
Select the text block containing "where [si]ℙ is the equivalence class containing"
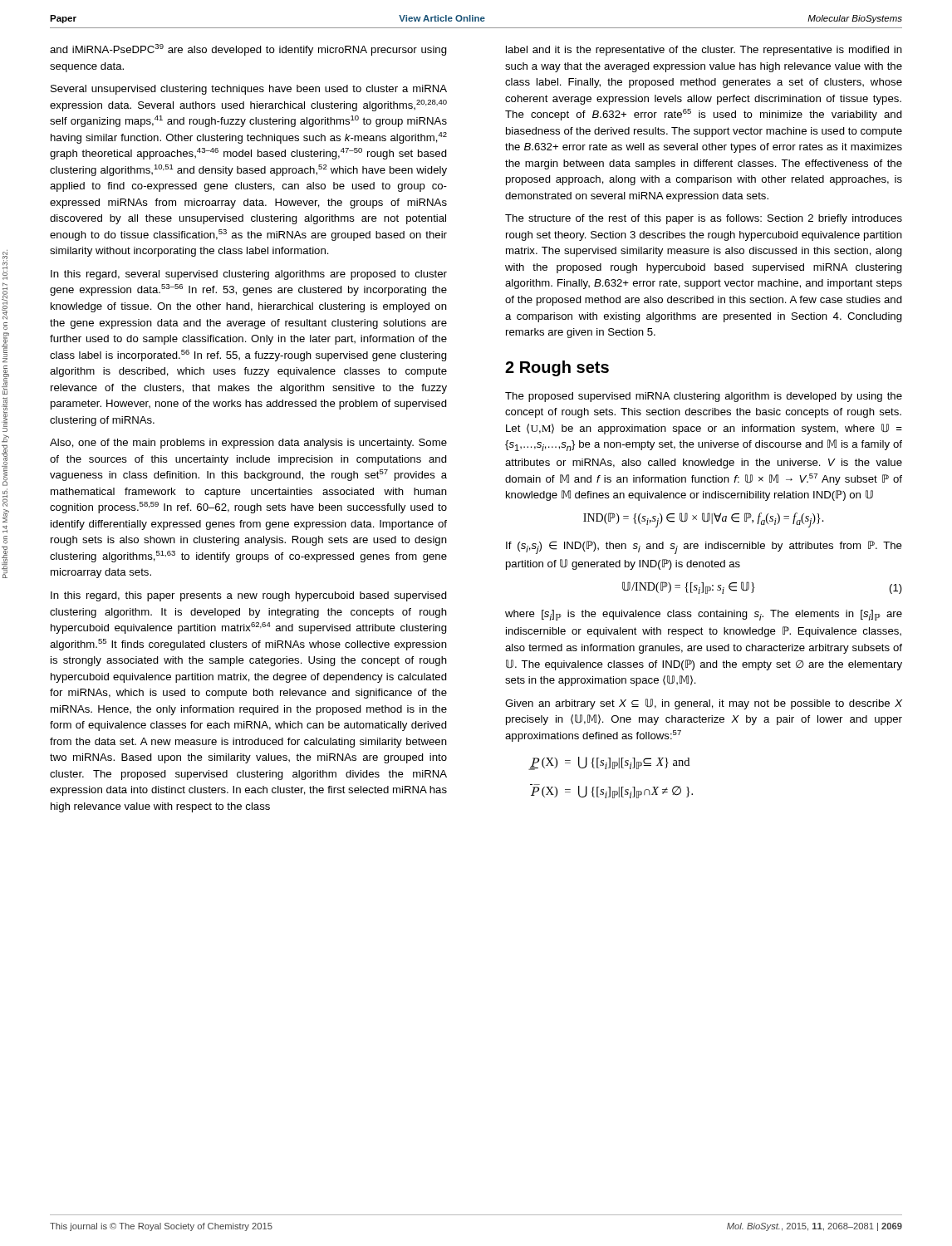pos(704,674)
